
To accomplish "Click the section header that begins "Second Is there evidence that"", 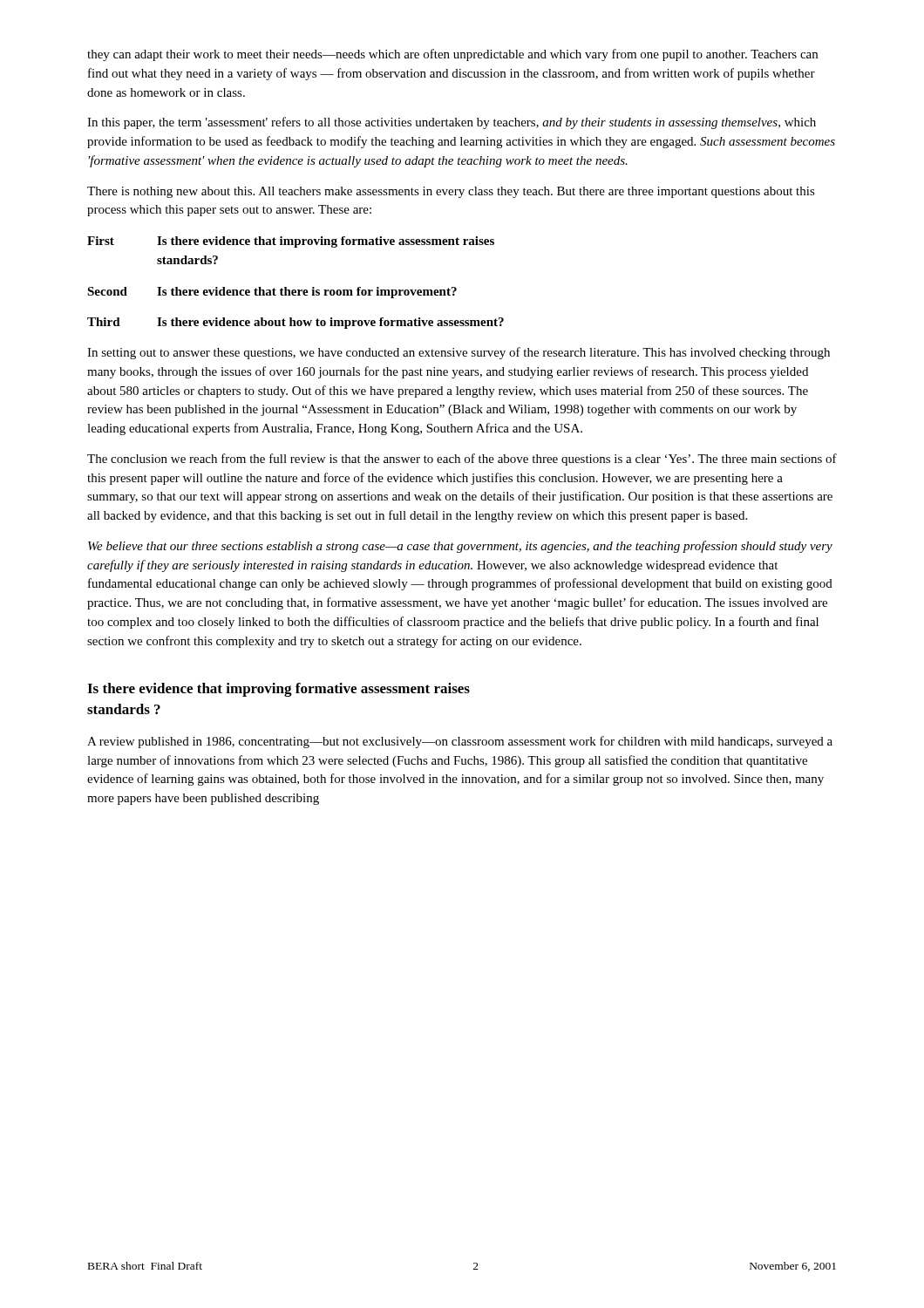I will tap(462, 292).
